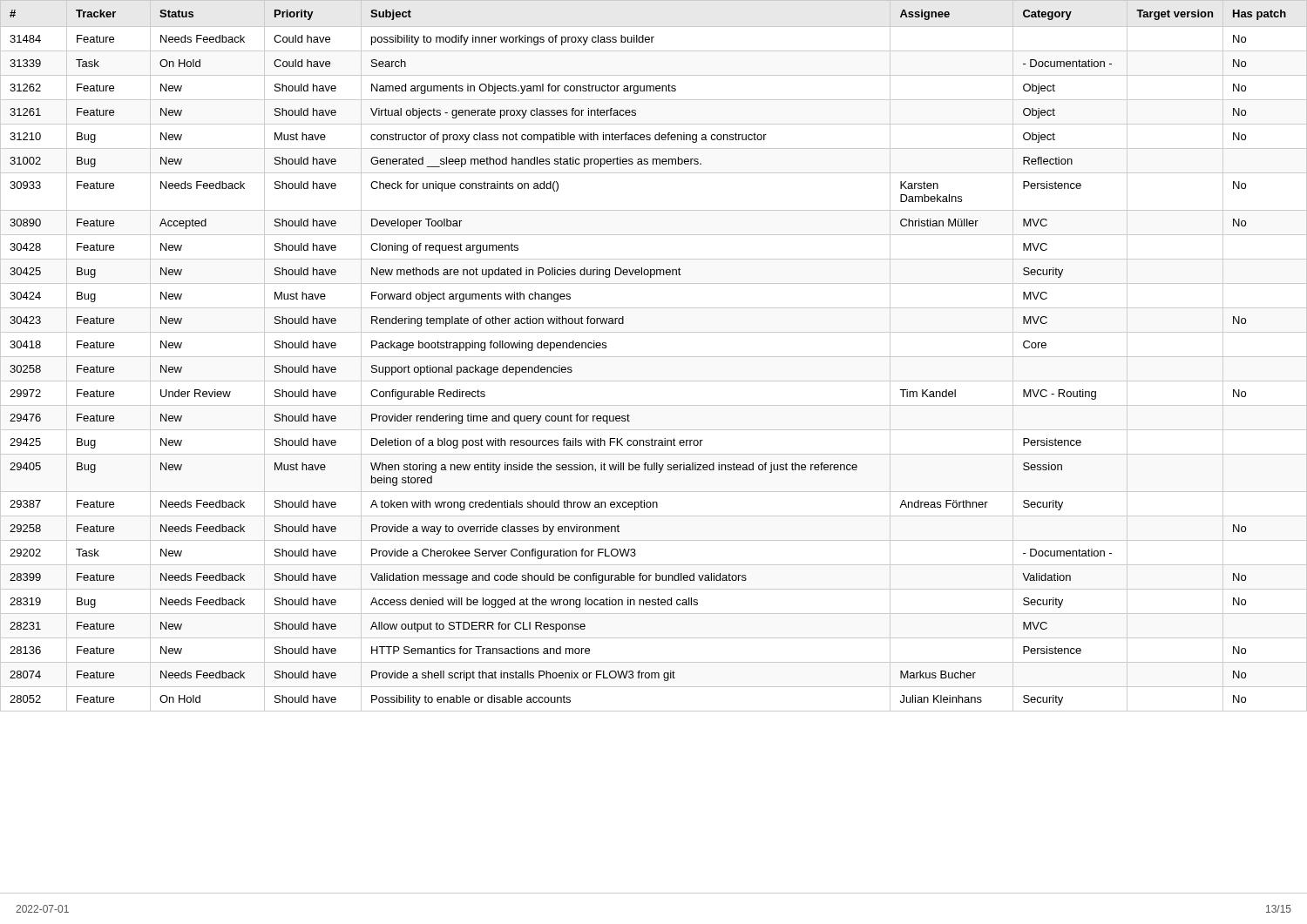Image resolution: width=1307 pixels, height=924 pixels.
Task: Select the table that reads "- Documentation -"
Action: pos(654,356)
